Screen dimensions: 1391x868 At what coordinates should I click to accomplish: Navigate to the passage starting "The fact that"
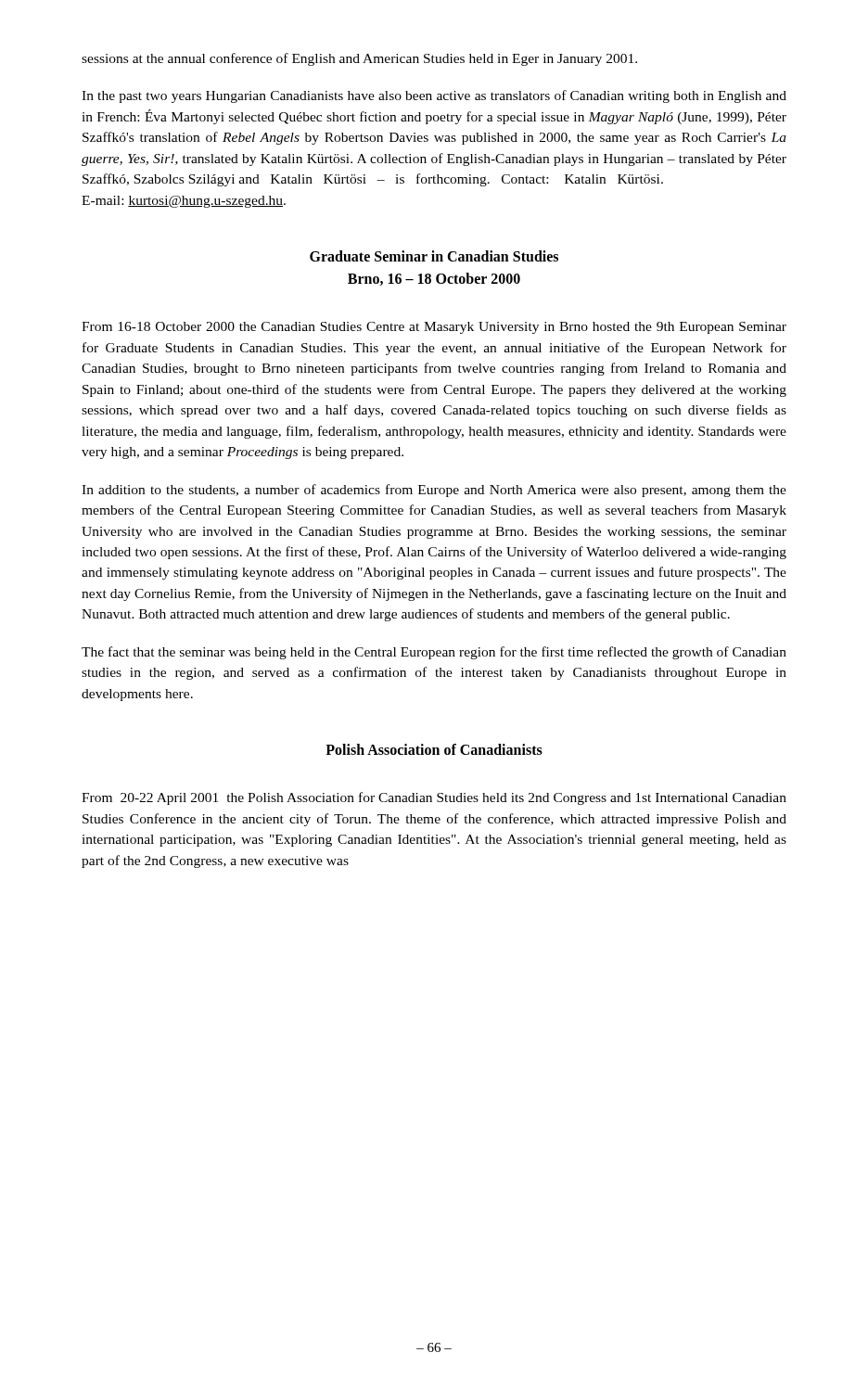[x=434, y=672]
